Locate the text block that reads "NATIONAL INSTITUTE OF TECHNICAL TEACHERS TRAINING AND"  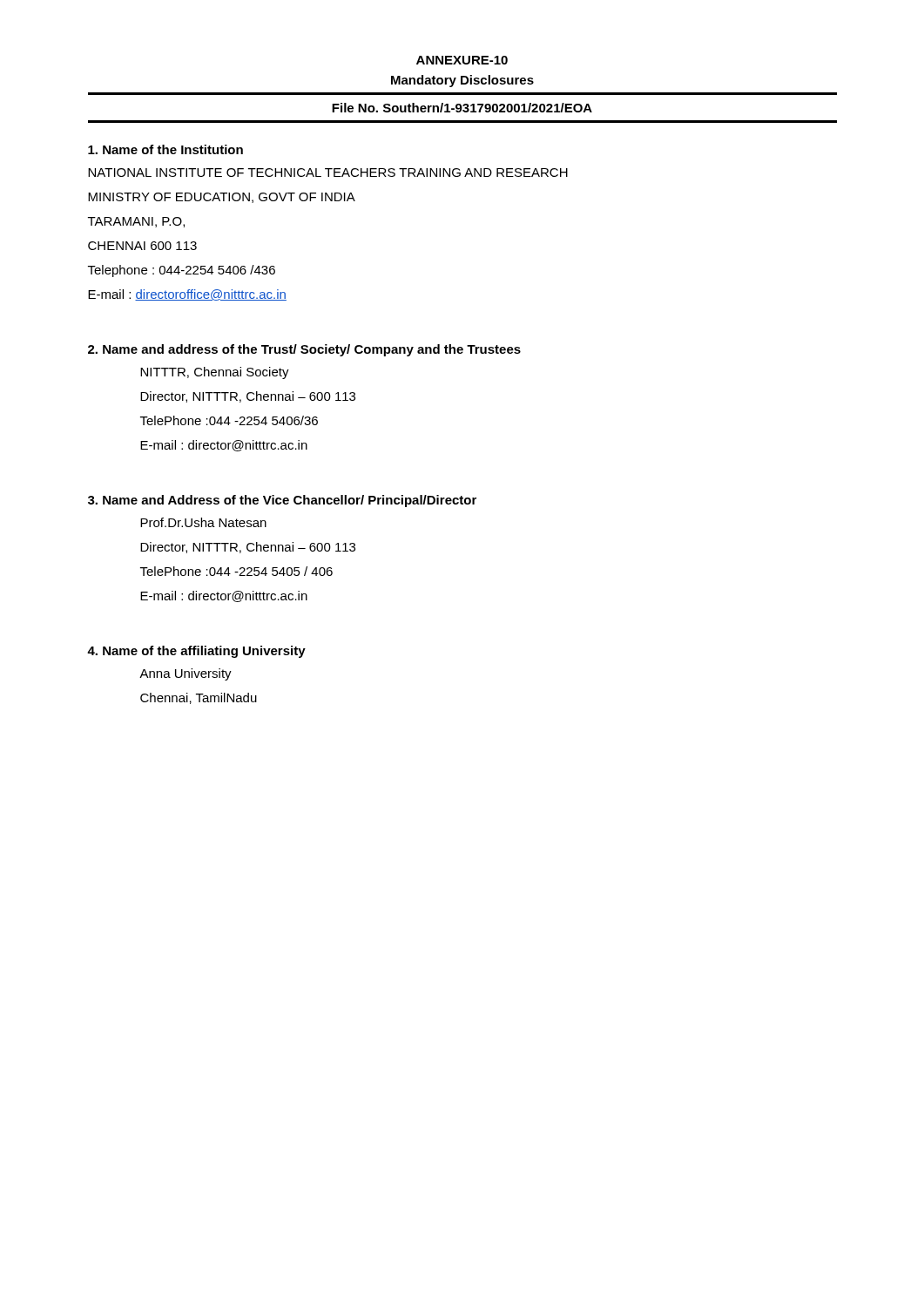coord(328,172)
